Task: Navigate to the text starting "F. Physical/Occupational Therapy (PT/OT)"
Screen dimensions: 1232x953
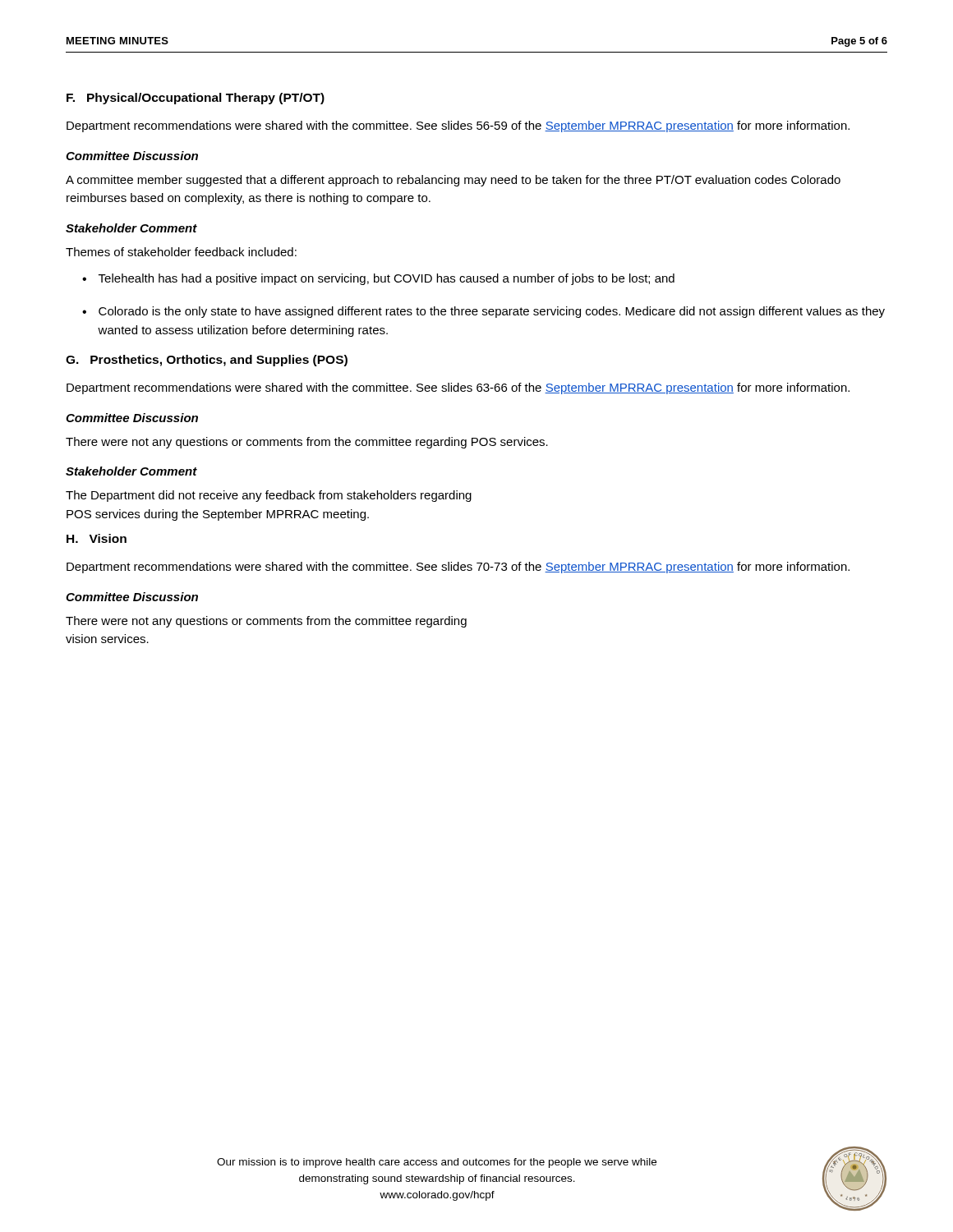Action: 195,97
